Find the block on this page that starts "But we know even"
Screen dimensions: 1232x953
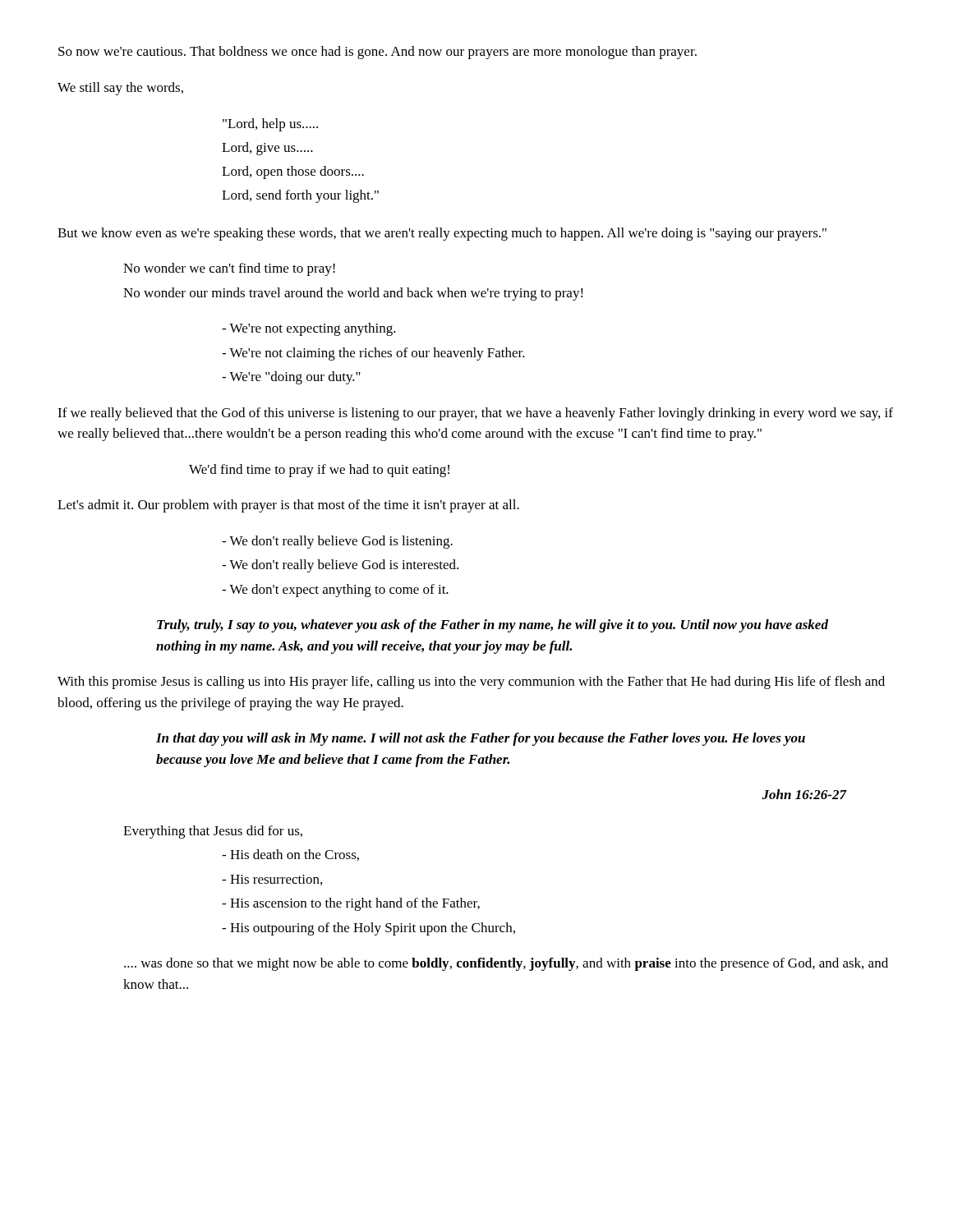click(442, 232)
